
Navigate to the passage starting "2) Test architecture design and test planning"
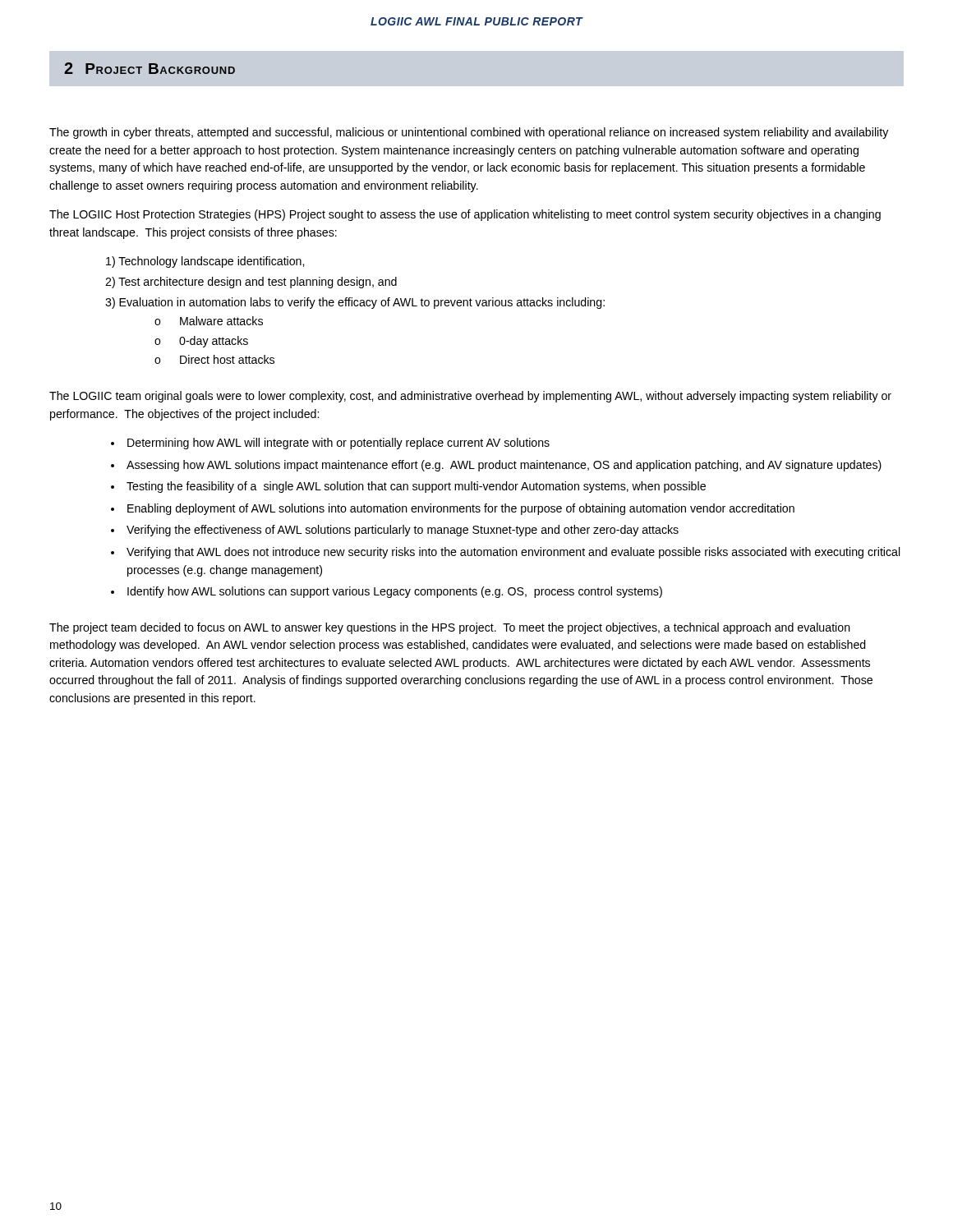pyautogui.click(x=251, y=282)
